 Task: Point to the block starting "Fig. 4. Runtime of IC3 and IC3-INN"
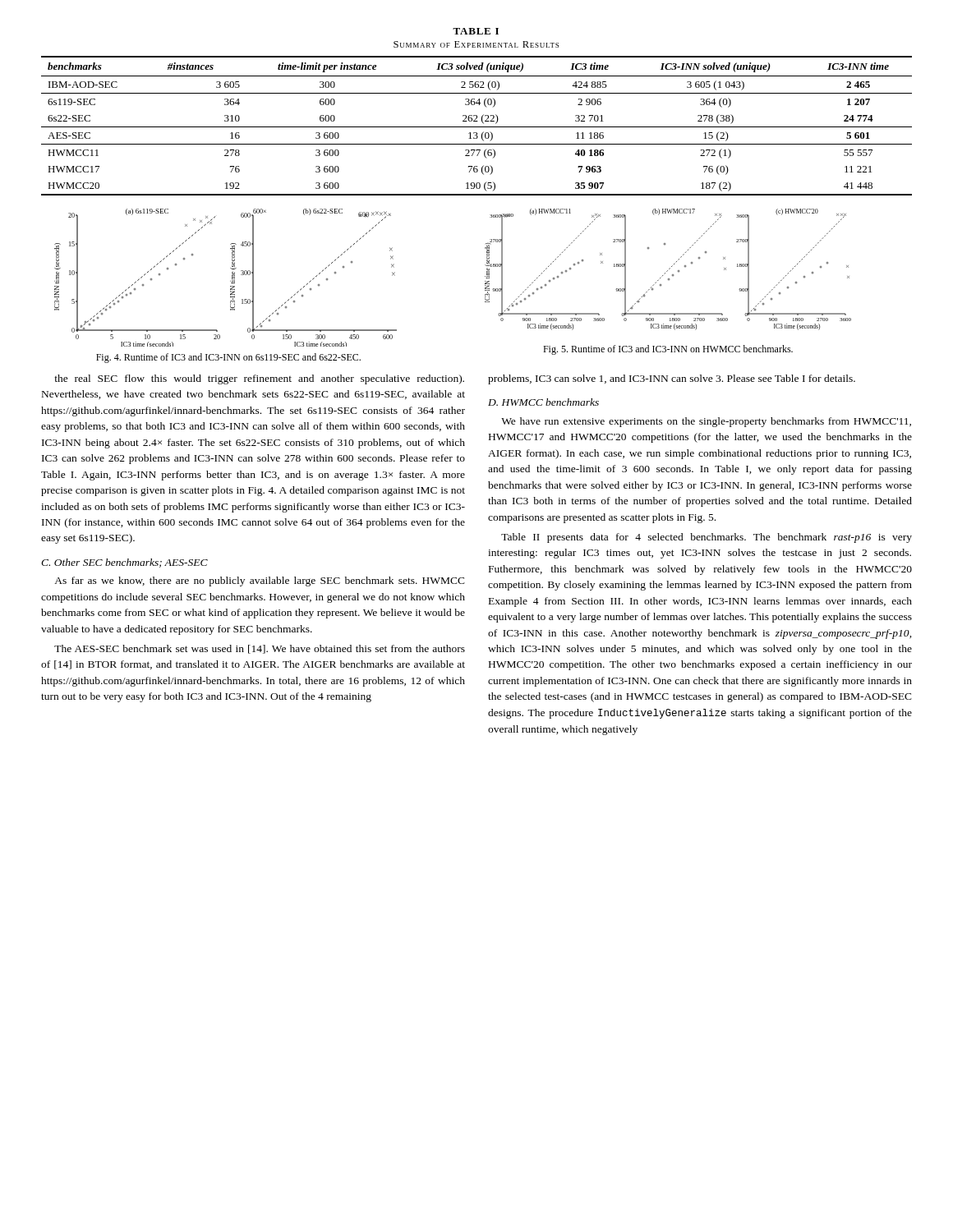pos(229,357)
